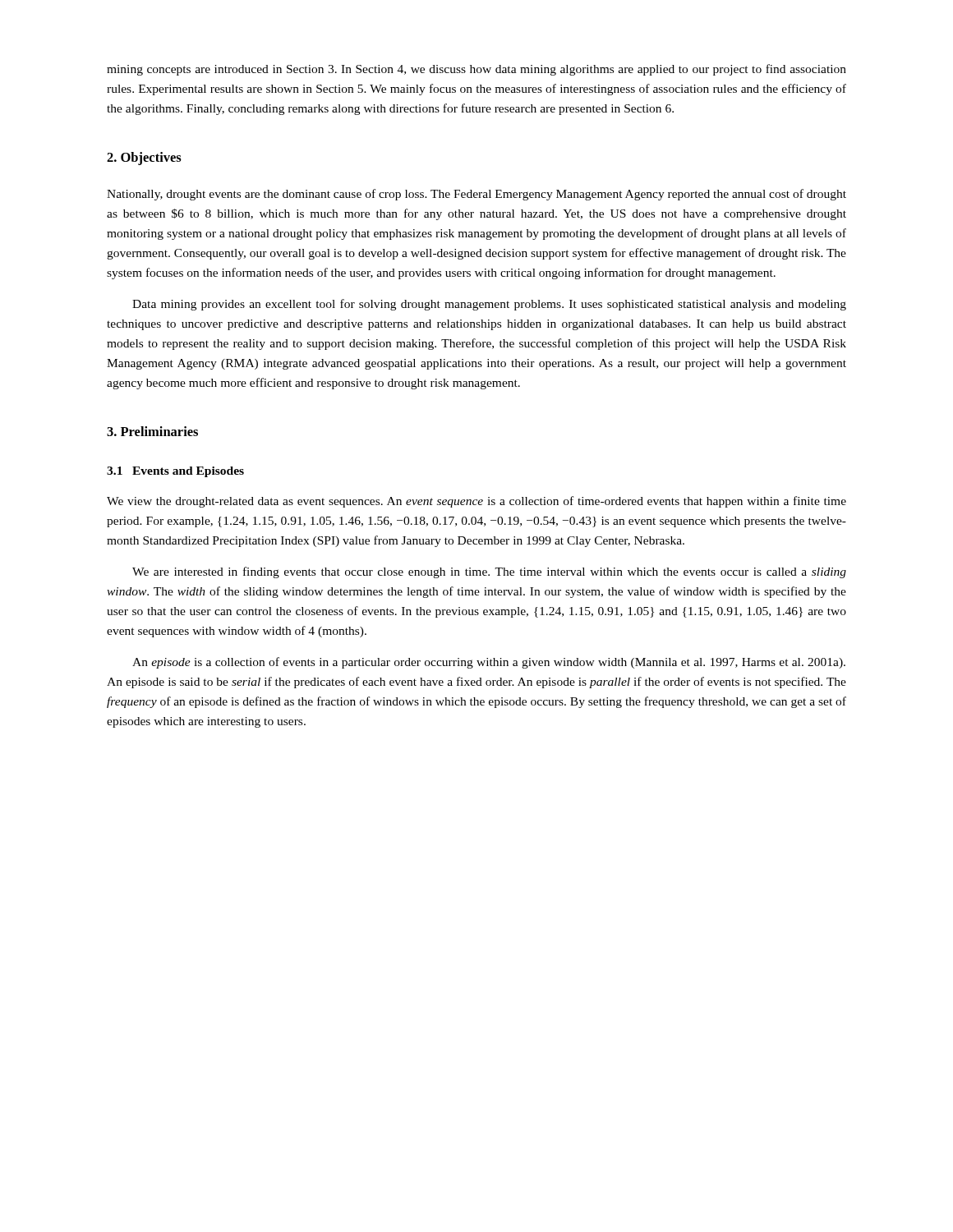Viewport: 953px width, 1232px height.
Task: Select the text block that reads "mining concepts are introduced in Section"
Action: (476, 89)
